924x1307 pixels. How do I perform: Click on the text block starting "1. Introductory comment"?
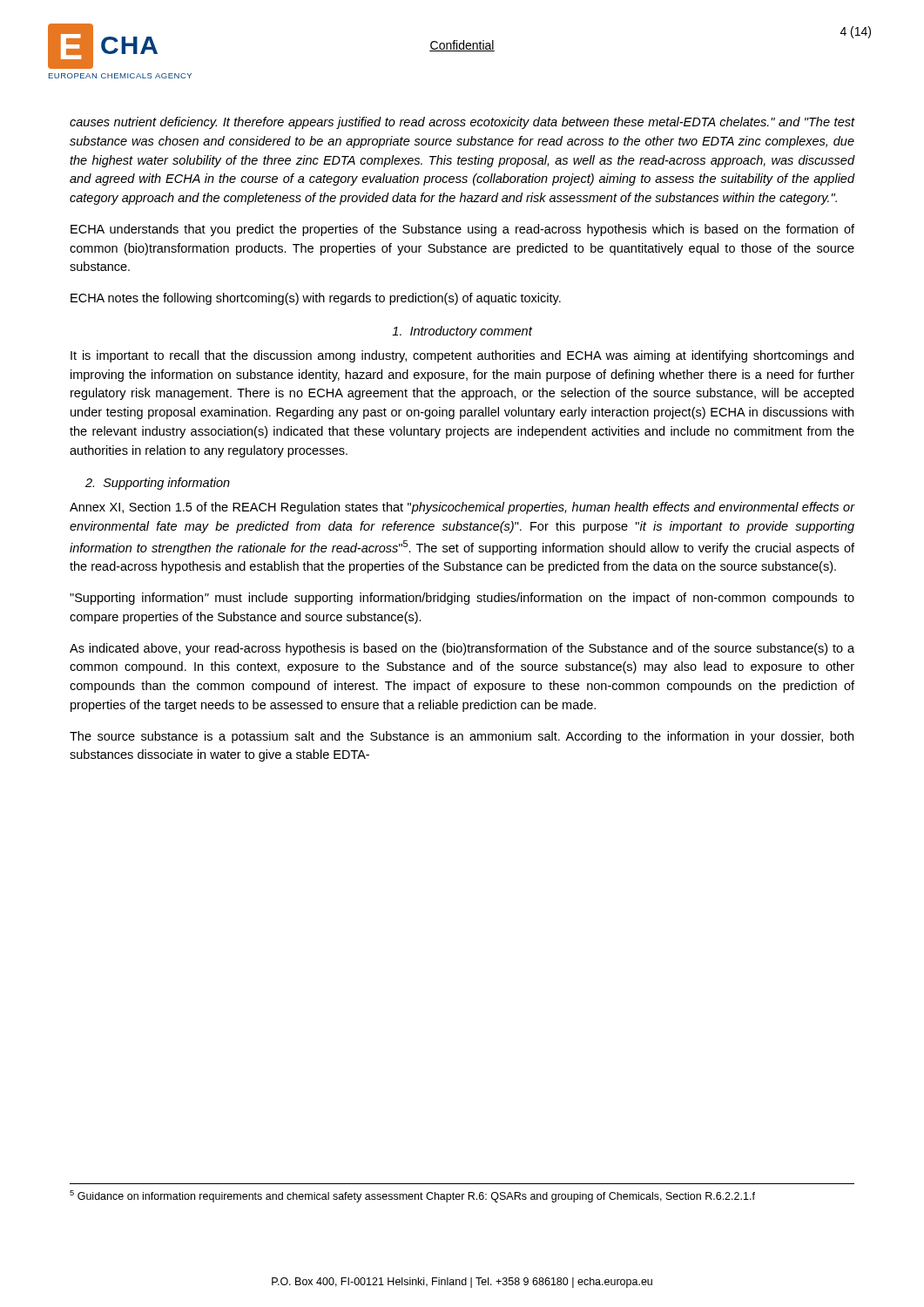(462, 331)
